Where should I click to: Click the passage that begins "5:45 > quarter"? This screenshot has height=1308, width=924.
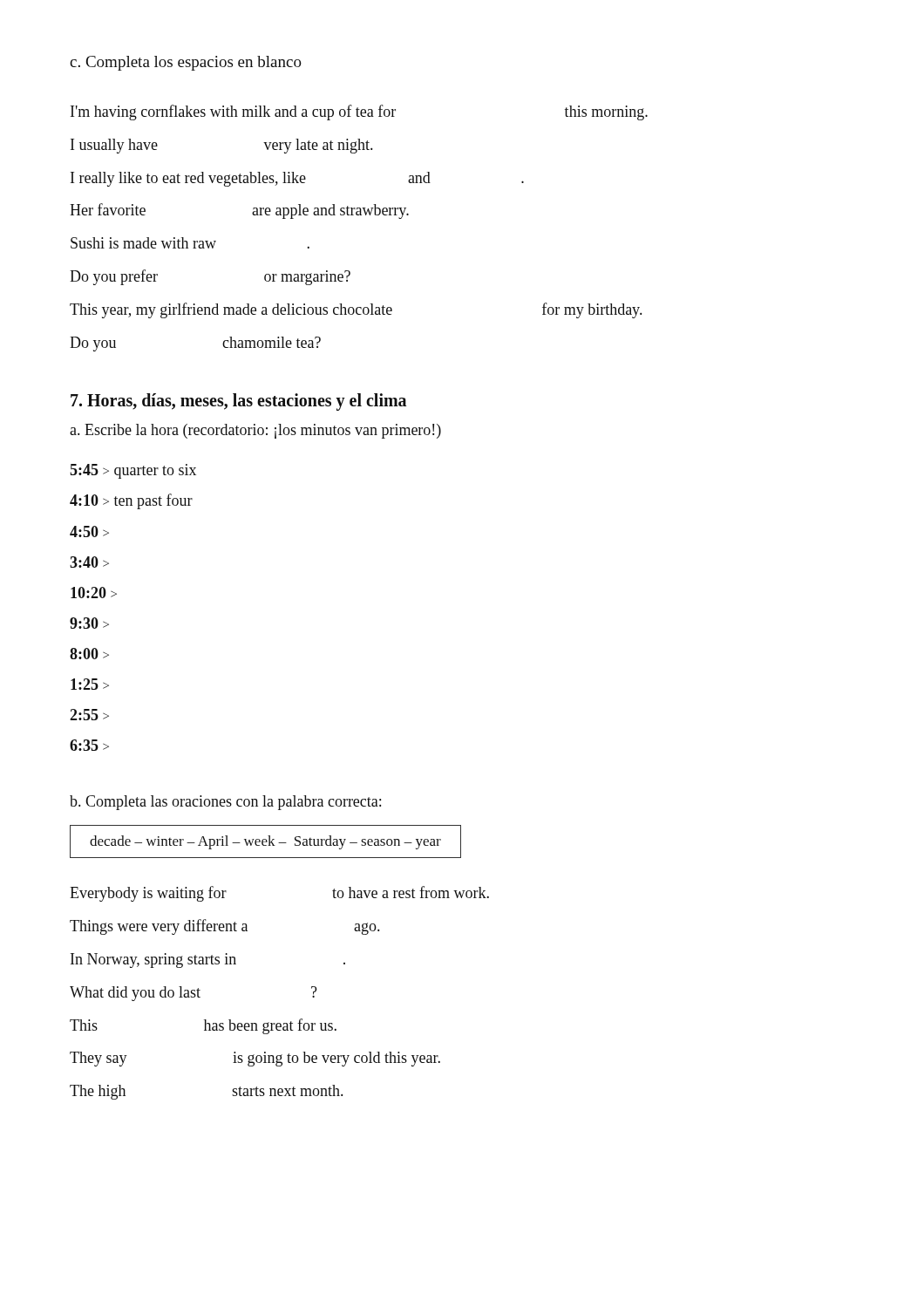133,470
